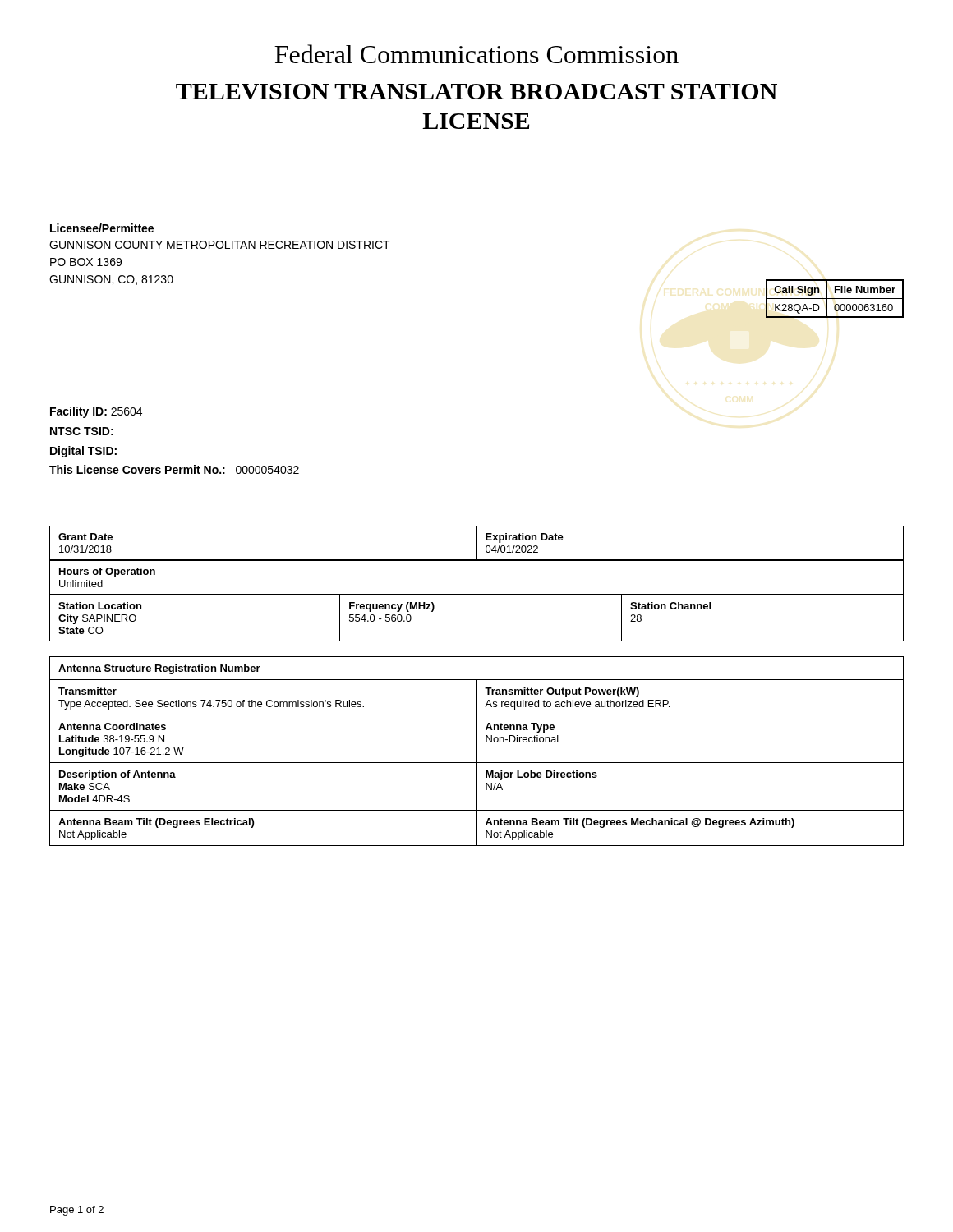Click on the table containing "Antenna Structure Registration"
953x1232 pixels.
pyautogui.click(x=476, y=751)
